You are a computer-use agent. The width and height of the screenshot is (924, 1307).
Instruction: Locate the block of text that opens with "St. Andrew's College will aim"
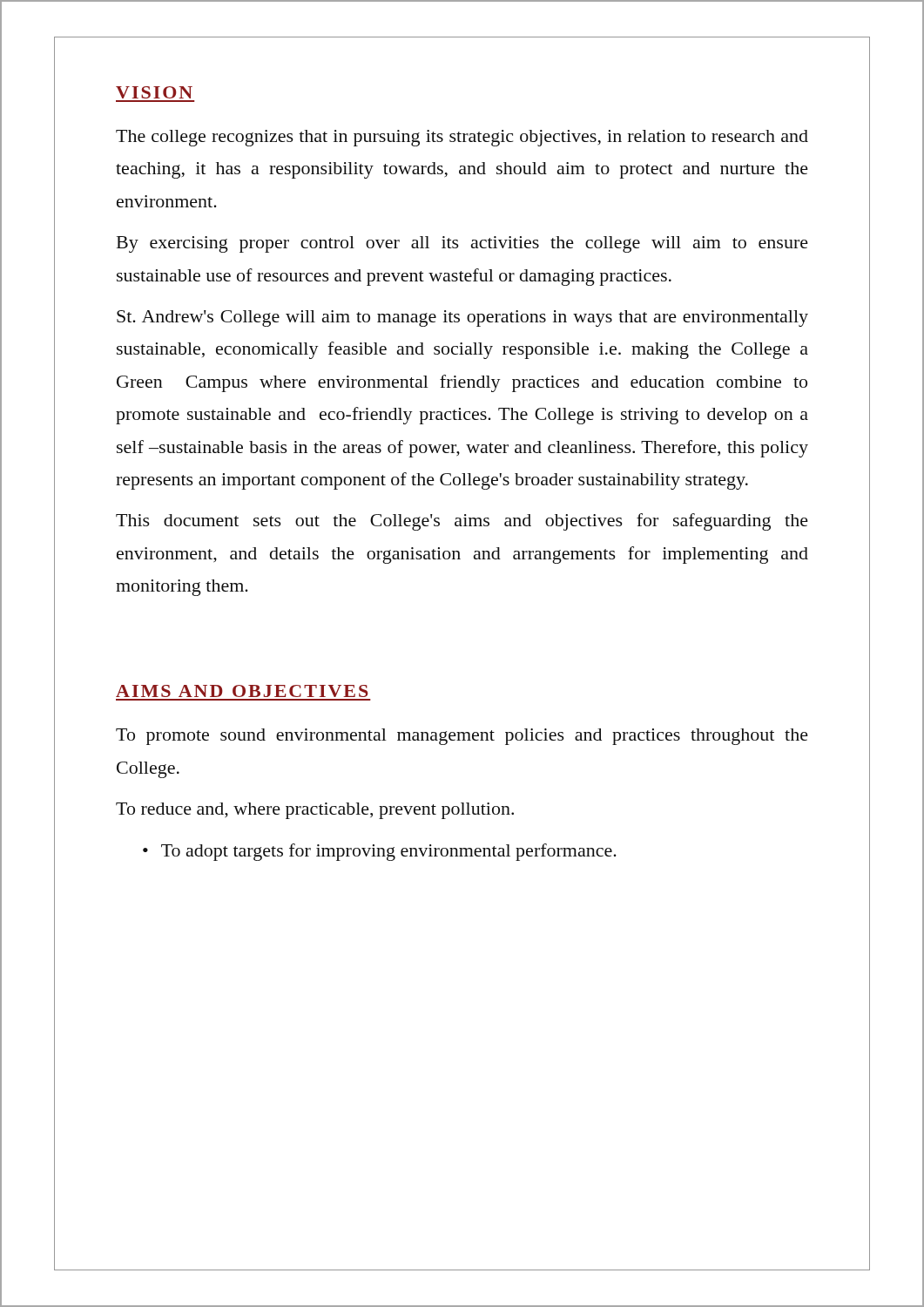[462, 397]
